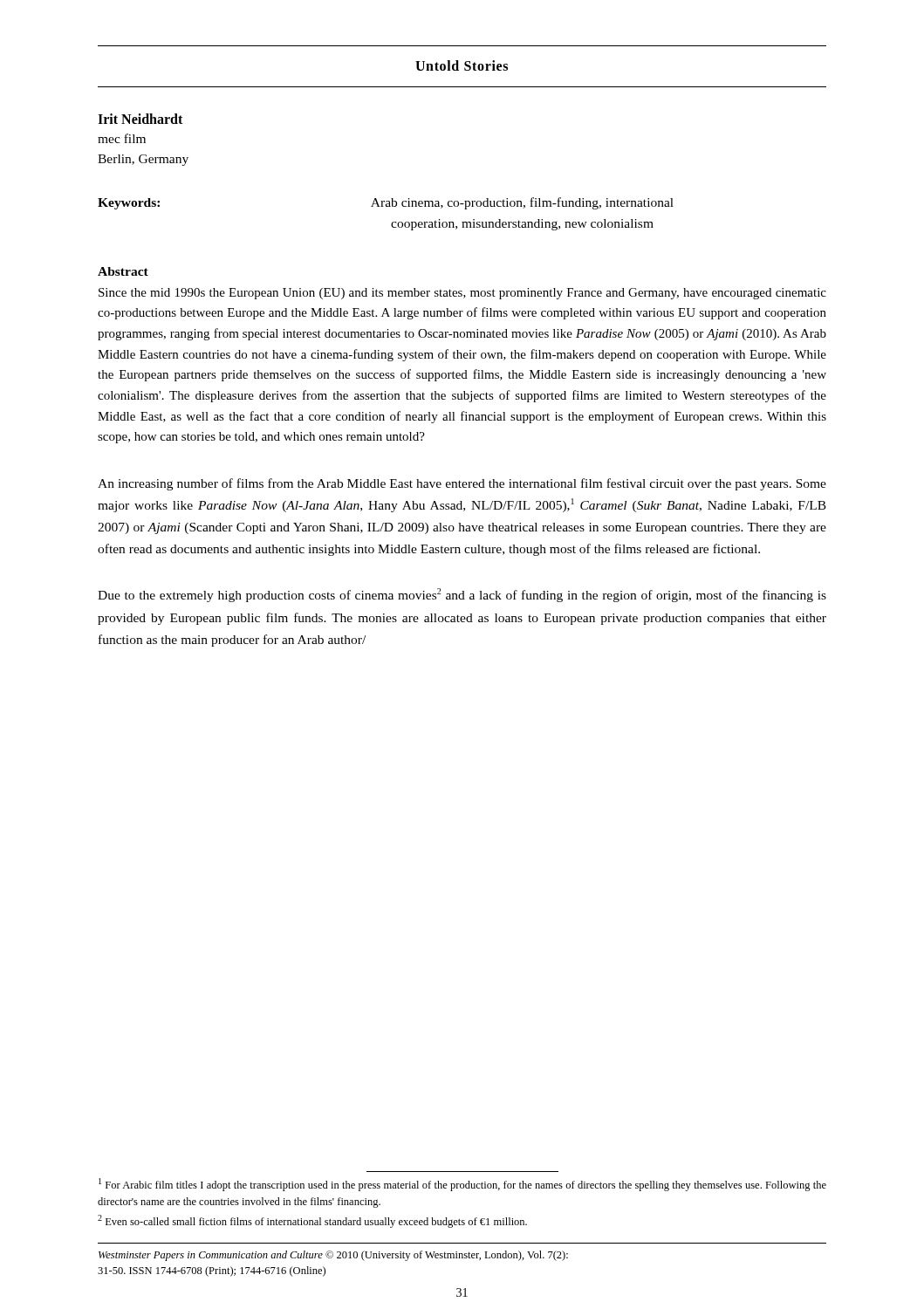Locate the text block that says "Since the mid 1990s"
This screenshot has height=1309, width=924.
point(462,364)
